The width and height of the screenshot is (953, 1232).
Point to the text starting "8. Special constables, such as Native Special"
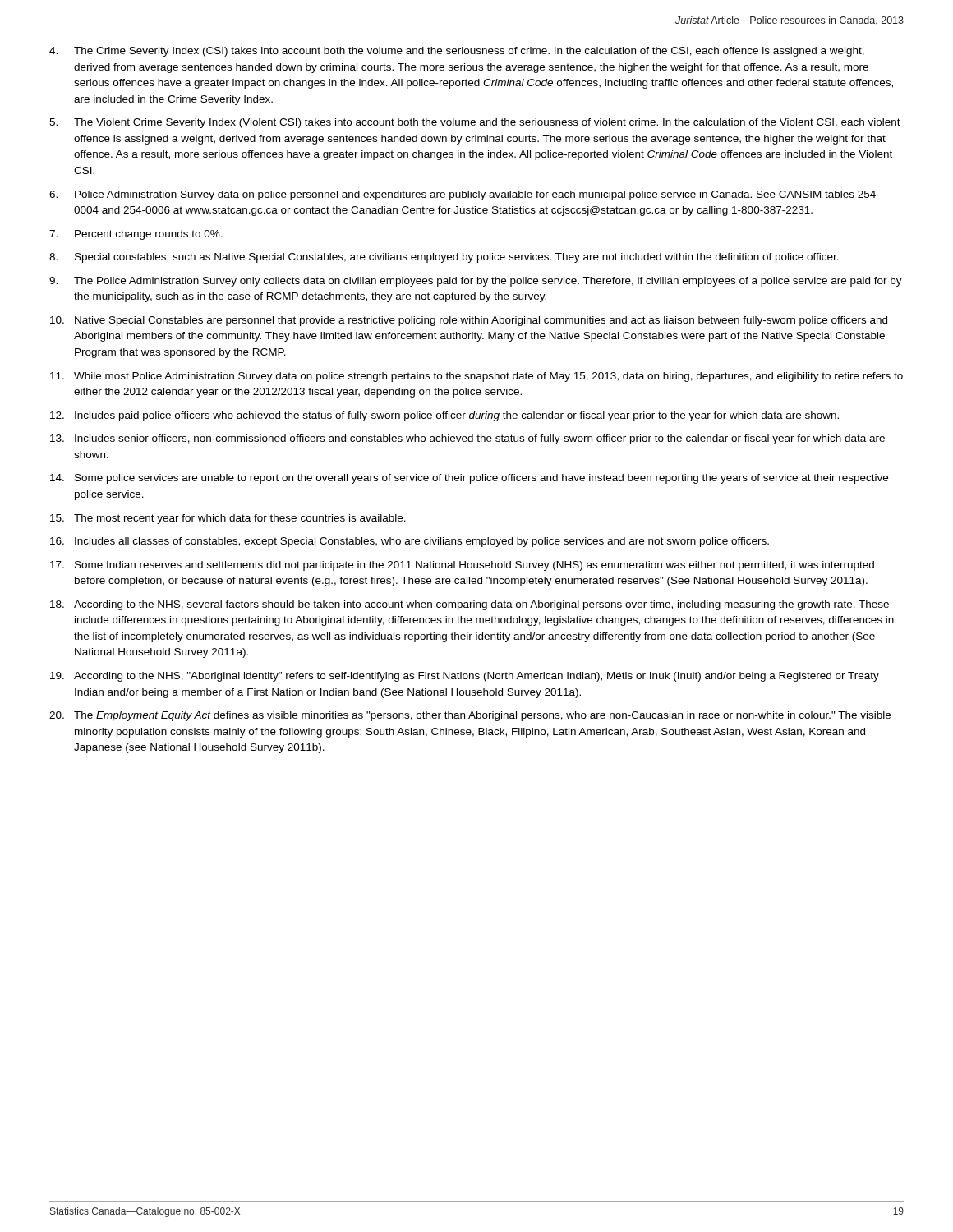click(x=476, y=257)
